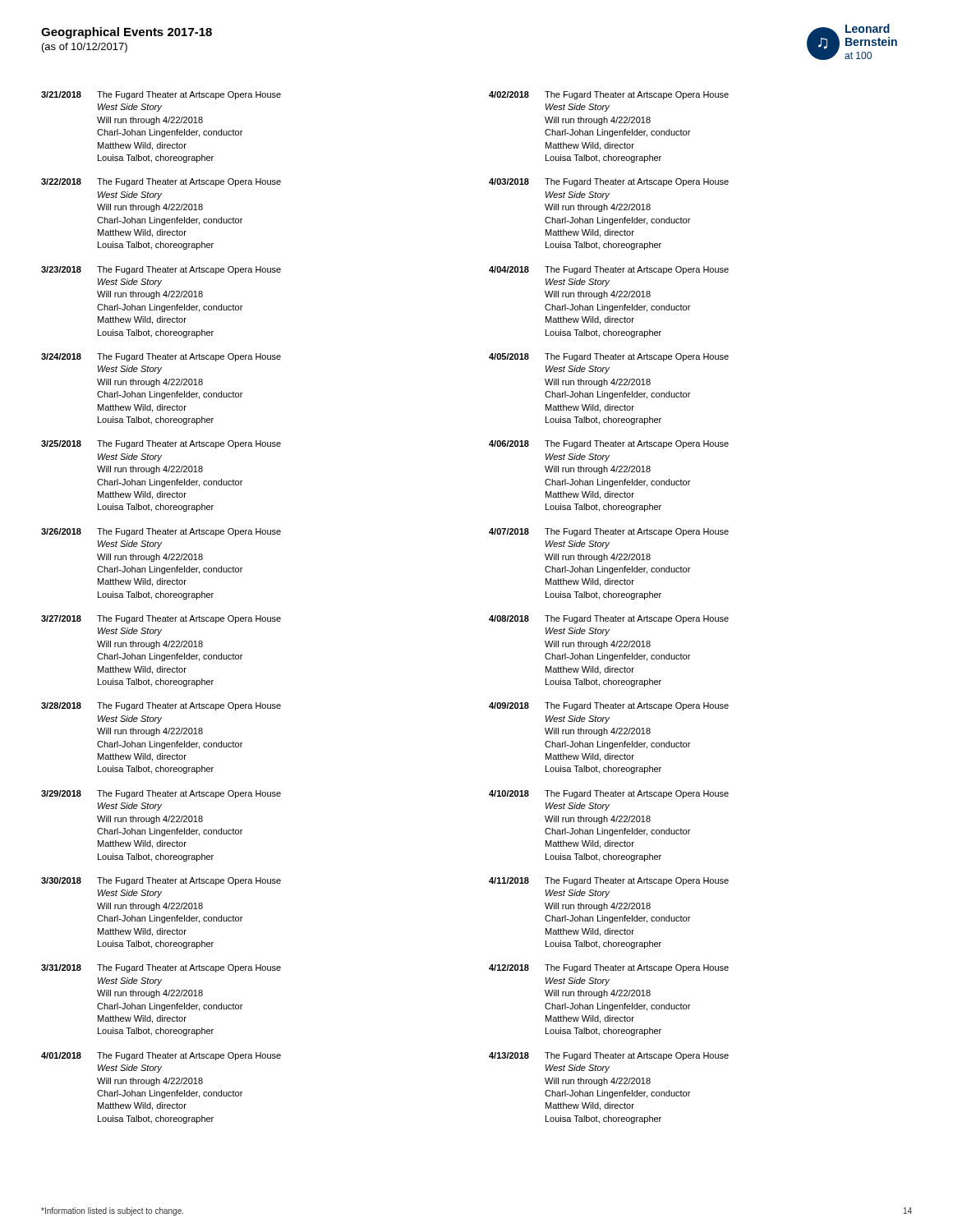
Task: Find the block on this page that starts "4/09/2018 The Fugard Theater at Artscape Opera House"
Action: pos(609,738)
